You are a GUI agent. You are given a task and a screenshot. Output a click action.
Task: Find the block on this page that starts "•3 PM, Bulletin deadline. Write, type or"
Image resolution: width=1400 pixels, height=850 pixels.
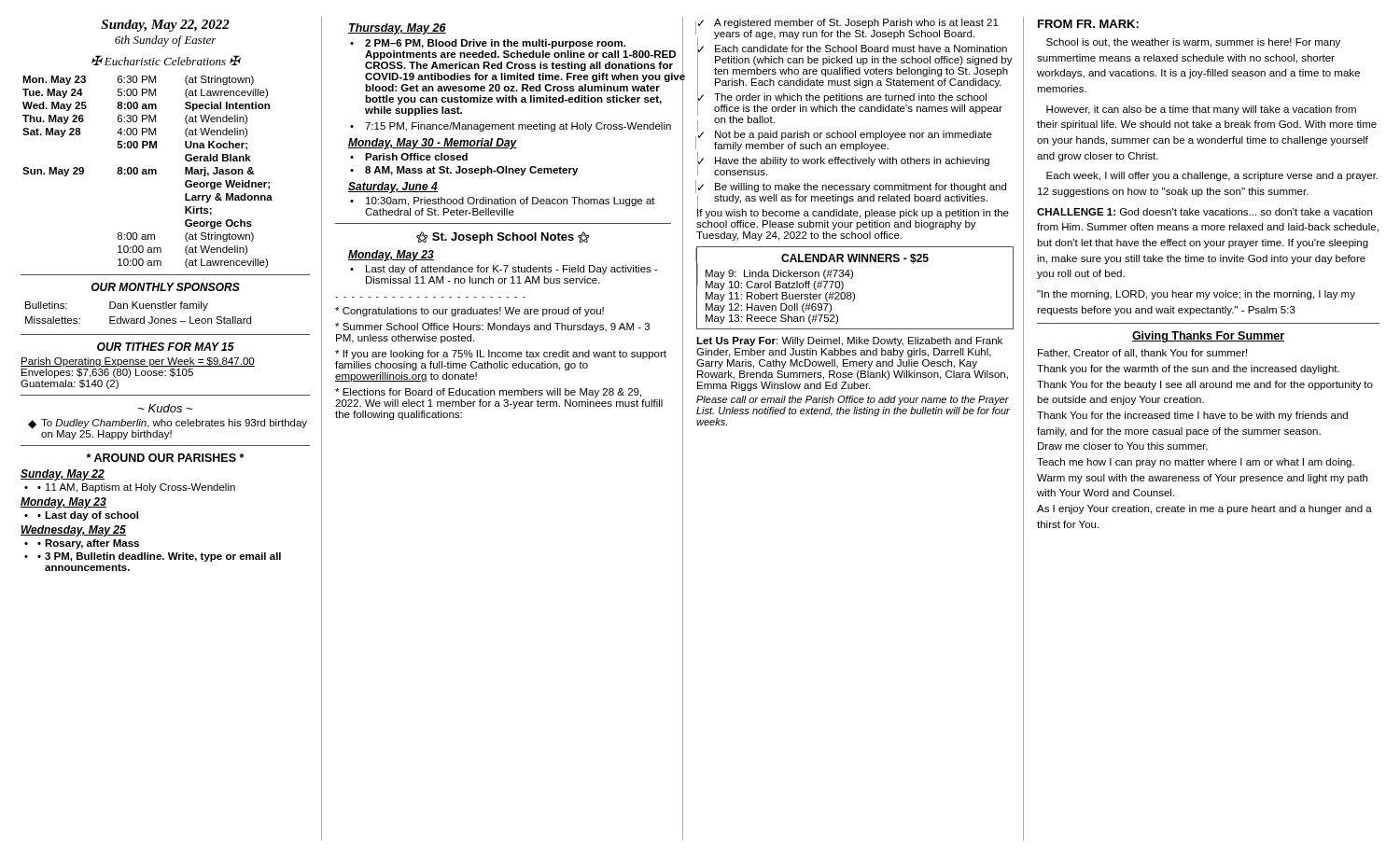click(174, 562)
